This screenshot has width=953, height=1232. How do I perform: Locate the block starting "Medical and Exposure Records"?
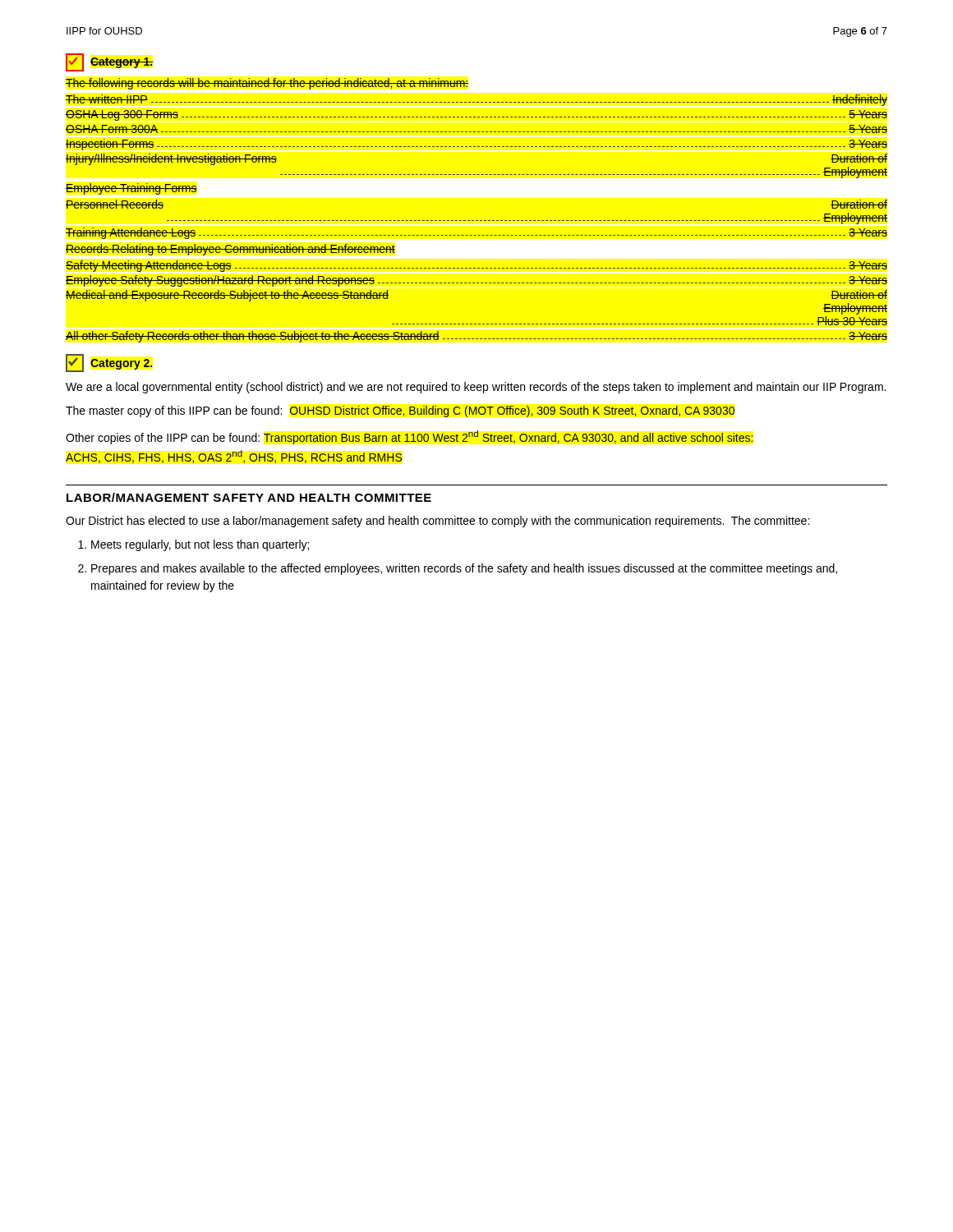pyautogui.click(x=227, y=295)
